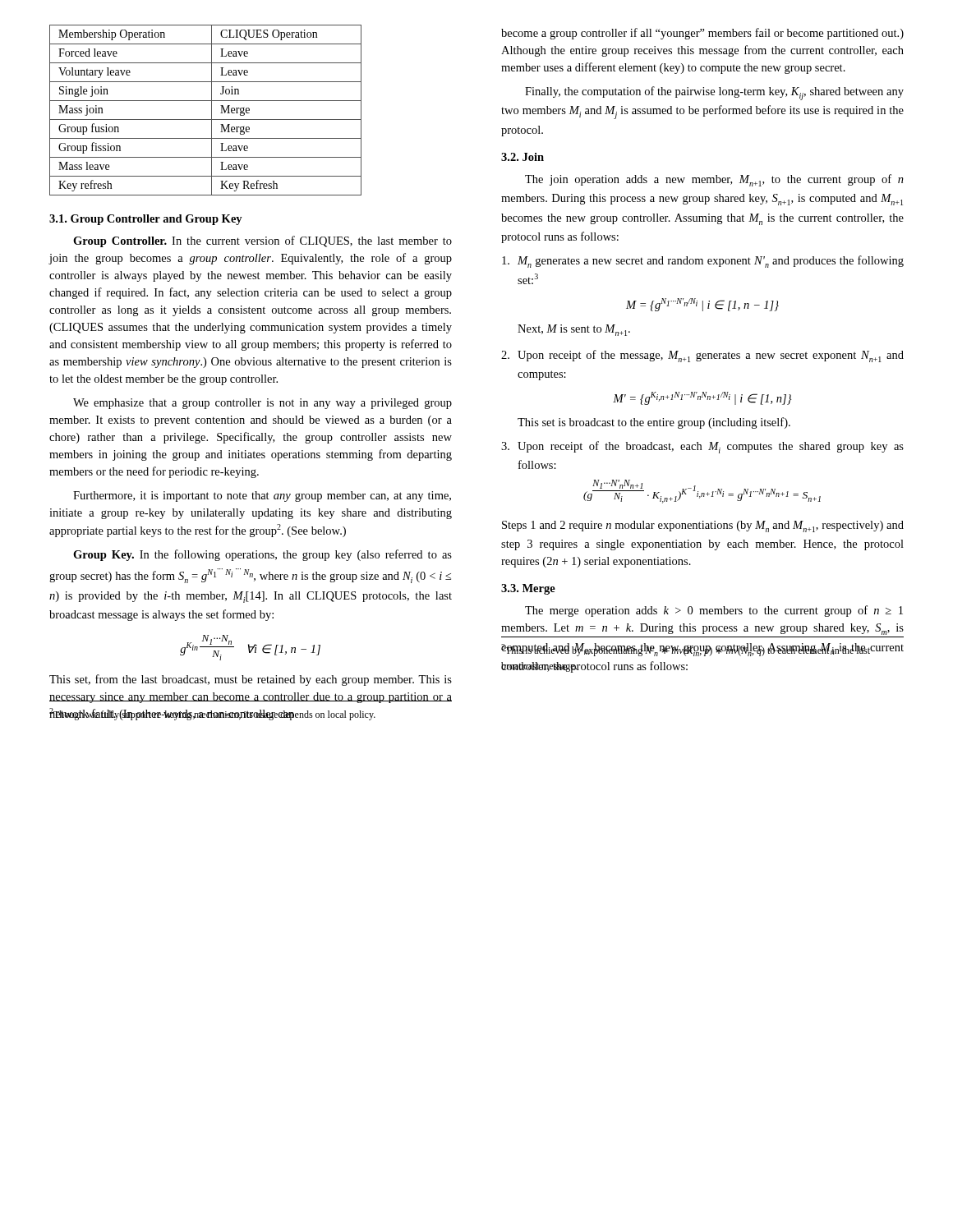The width and height of the screenshot is (953, 1232).
Task: Click on the text block starting "3.3. Merge"
Action: coord(528,588)
